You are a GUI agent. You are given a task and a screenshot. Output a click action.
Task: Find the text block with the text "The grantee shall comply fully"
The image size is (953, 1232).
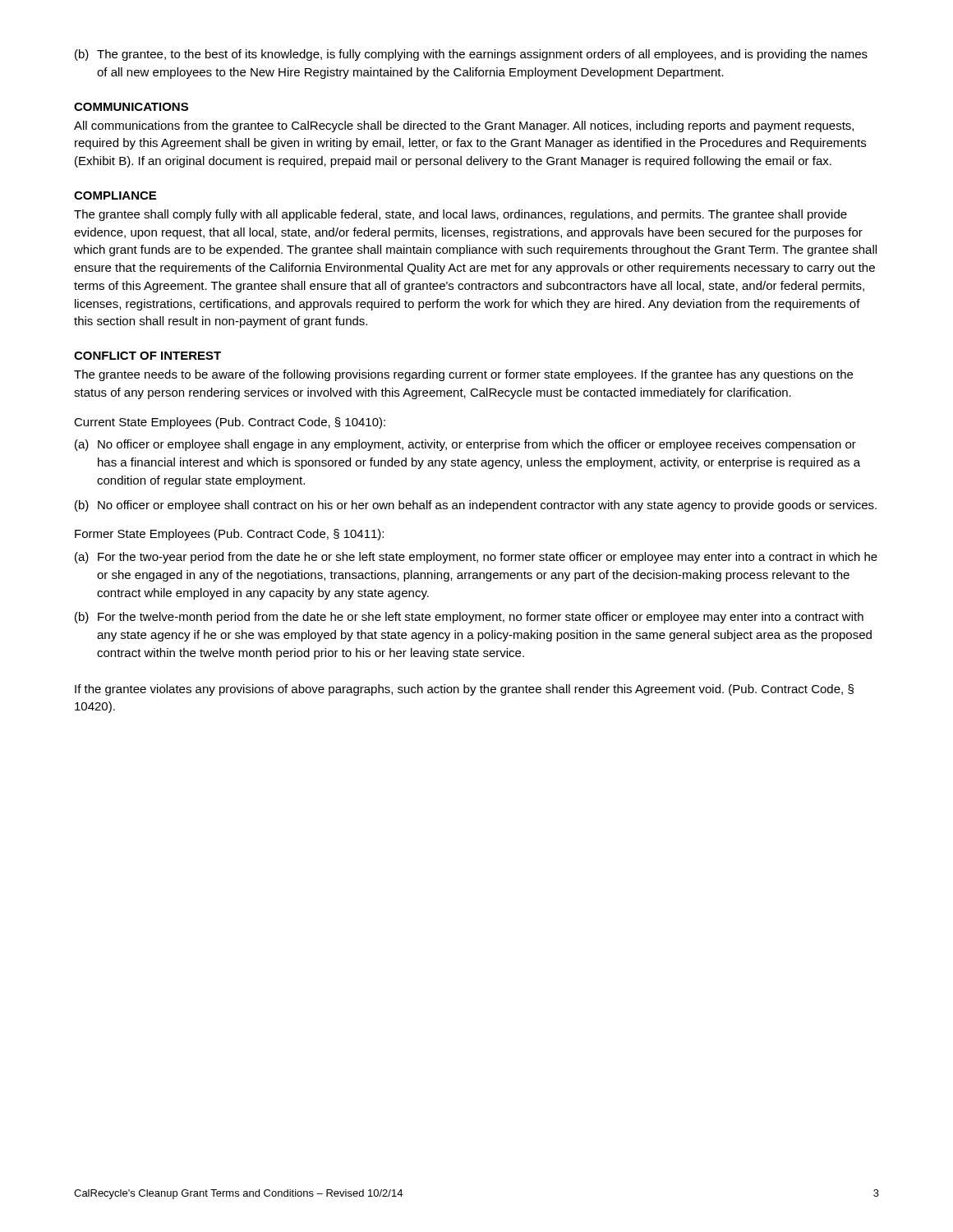click(476, 267)
